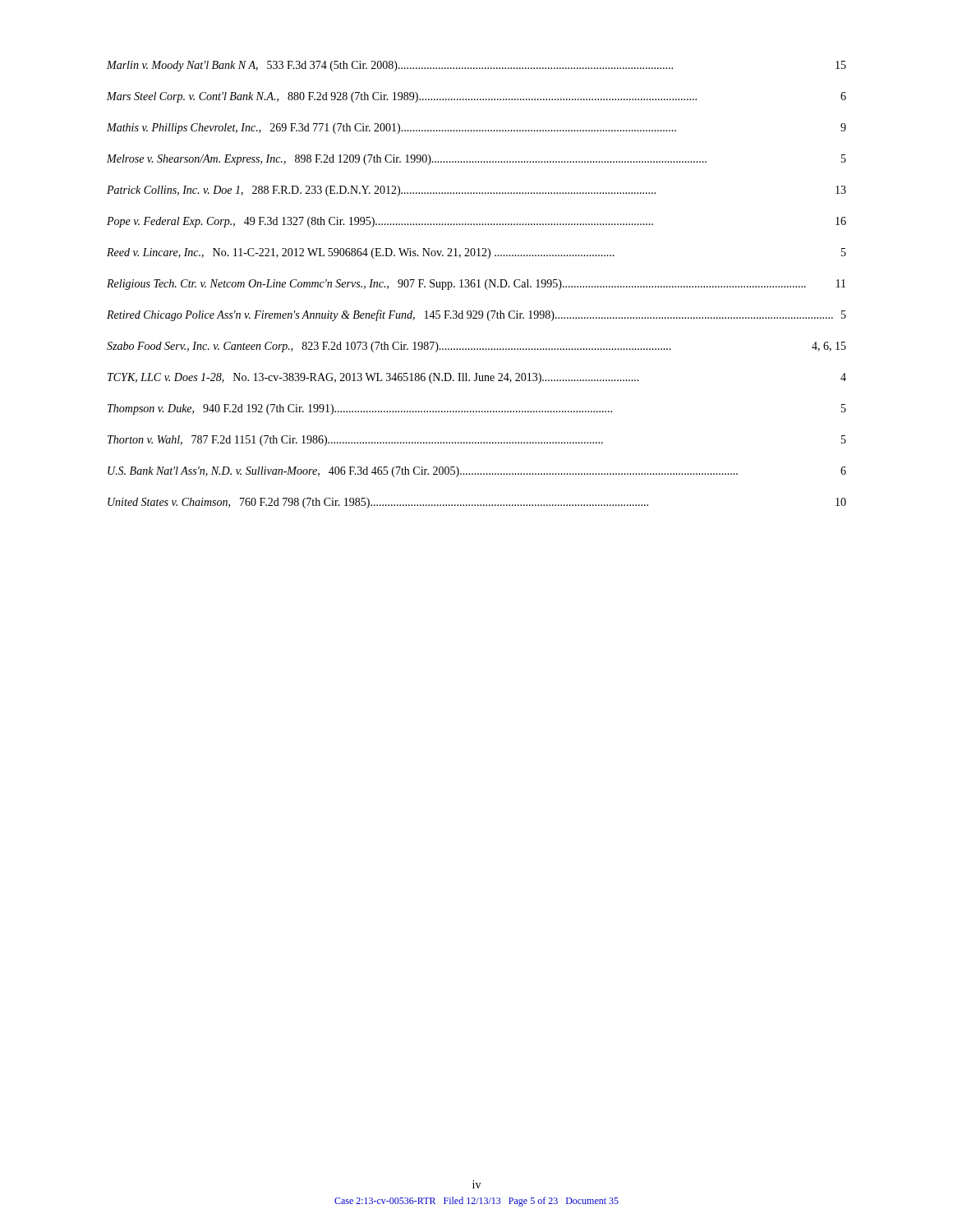Locate the list item containing "TCYK, LLC v. Does"
Screen dimensions: 1232x953
coord(476,378)
